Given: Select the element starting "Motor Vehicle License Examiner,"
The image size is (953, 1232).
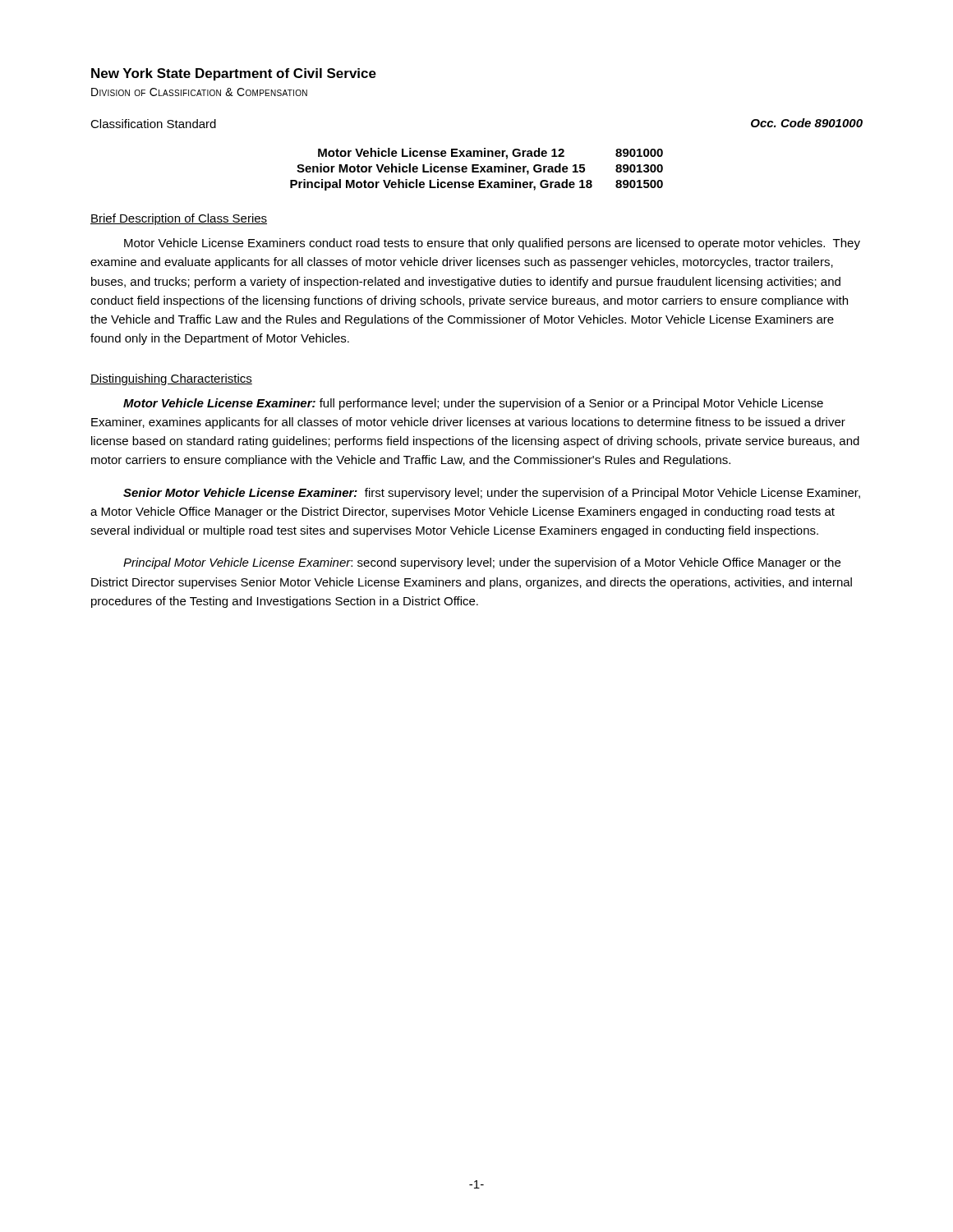Looking at the screenshot, I should 476,168.
